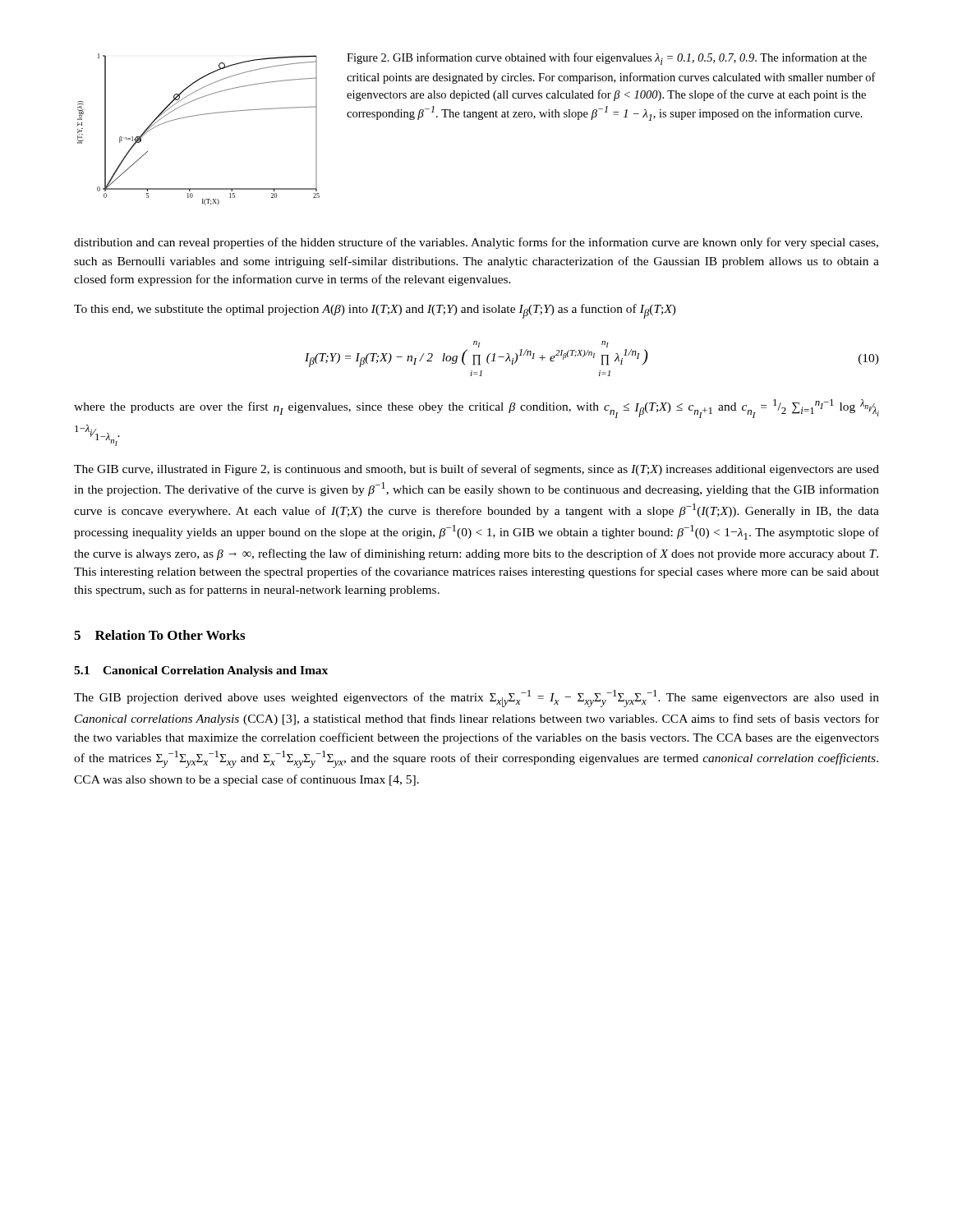Locate the text starting "Figure 2. GIB information curve obtained with"
Viewport: 953px width, 1232px height.
coord(611,87)
